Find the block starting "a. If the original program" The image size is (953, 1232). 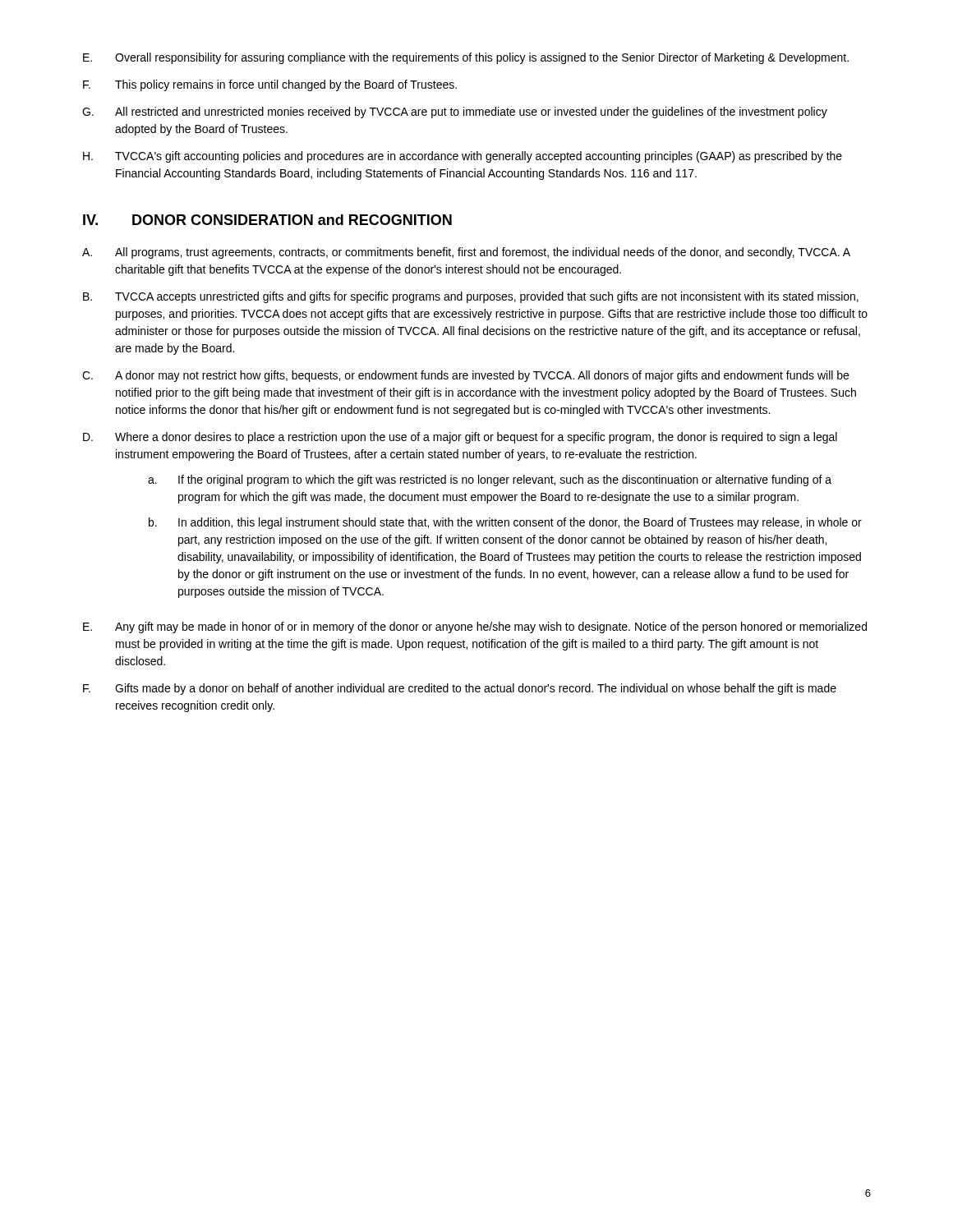509,489
